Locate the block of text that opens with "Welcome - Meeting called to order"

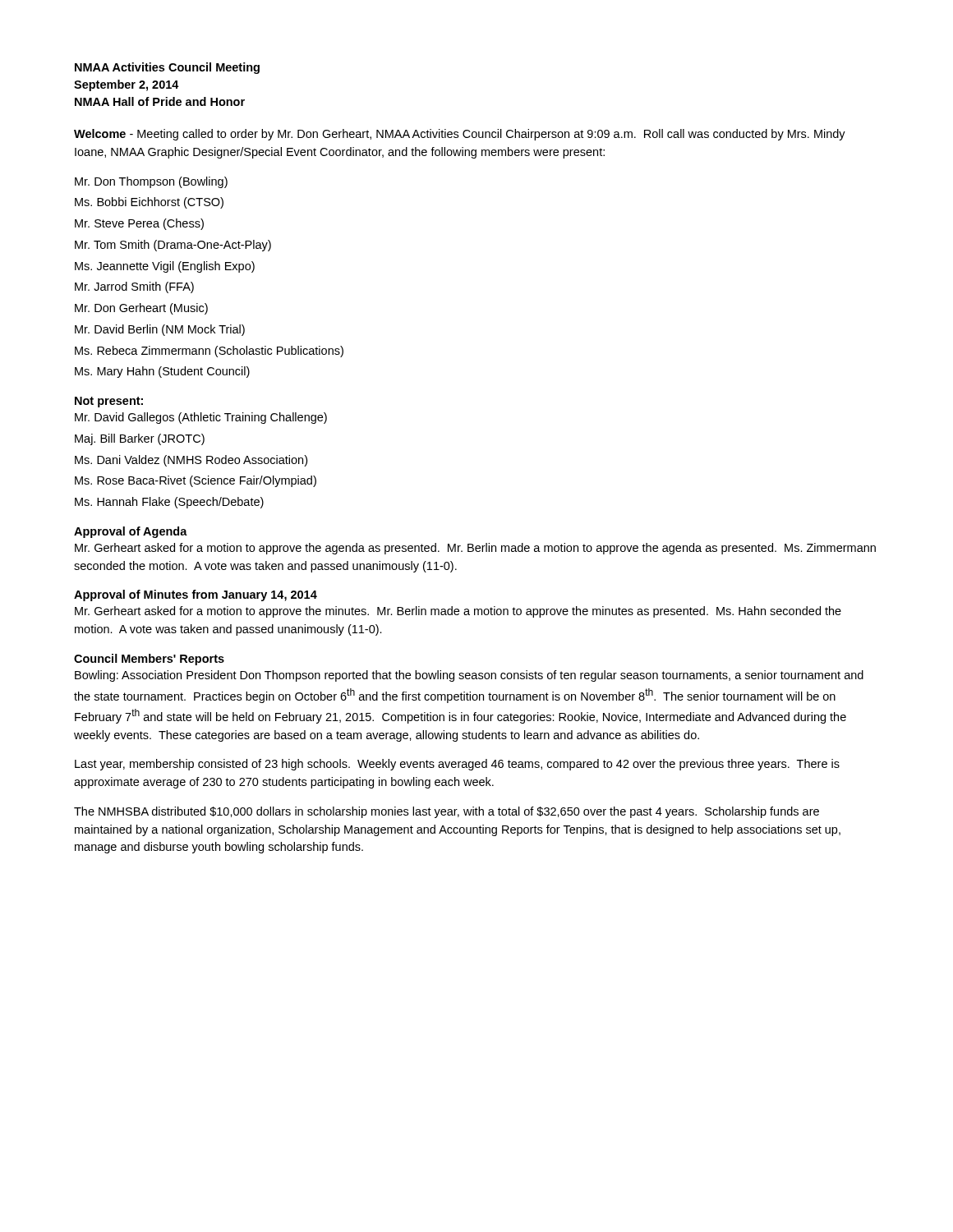coord(459,143)
